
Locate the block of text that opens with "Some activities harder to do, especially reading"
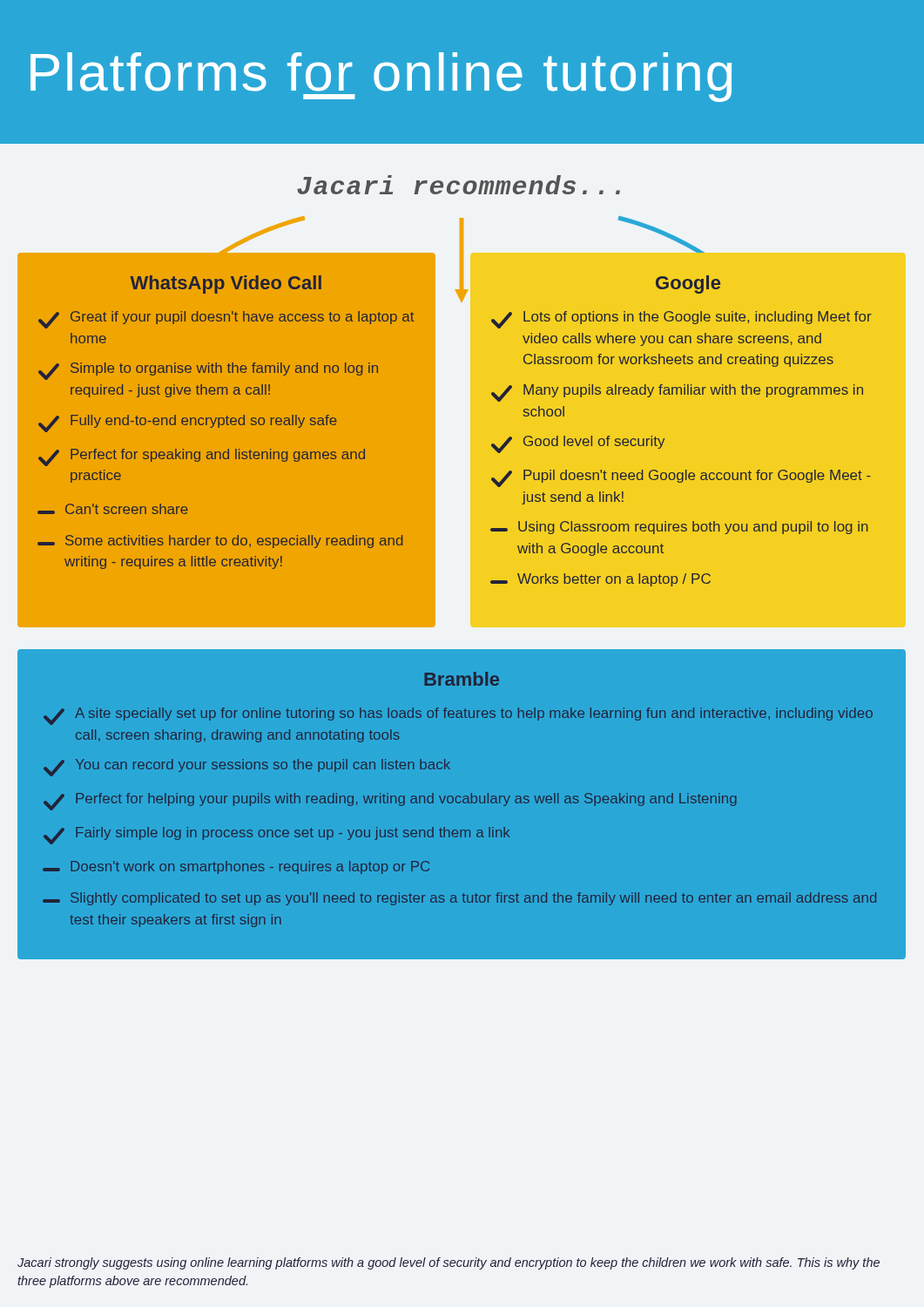[x=226, y=552]
